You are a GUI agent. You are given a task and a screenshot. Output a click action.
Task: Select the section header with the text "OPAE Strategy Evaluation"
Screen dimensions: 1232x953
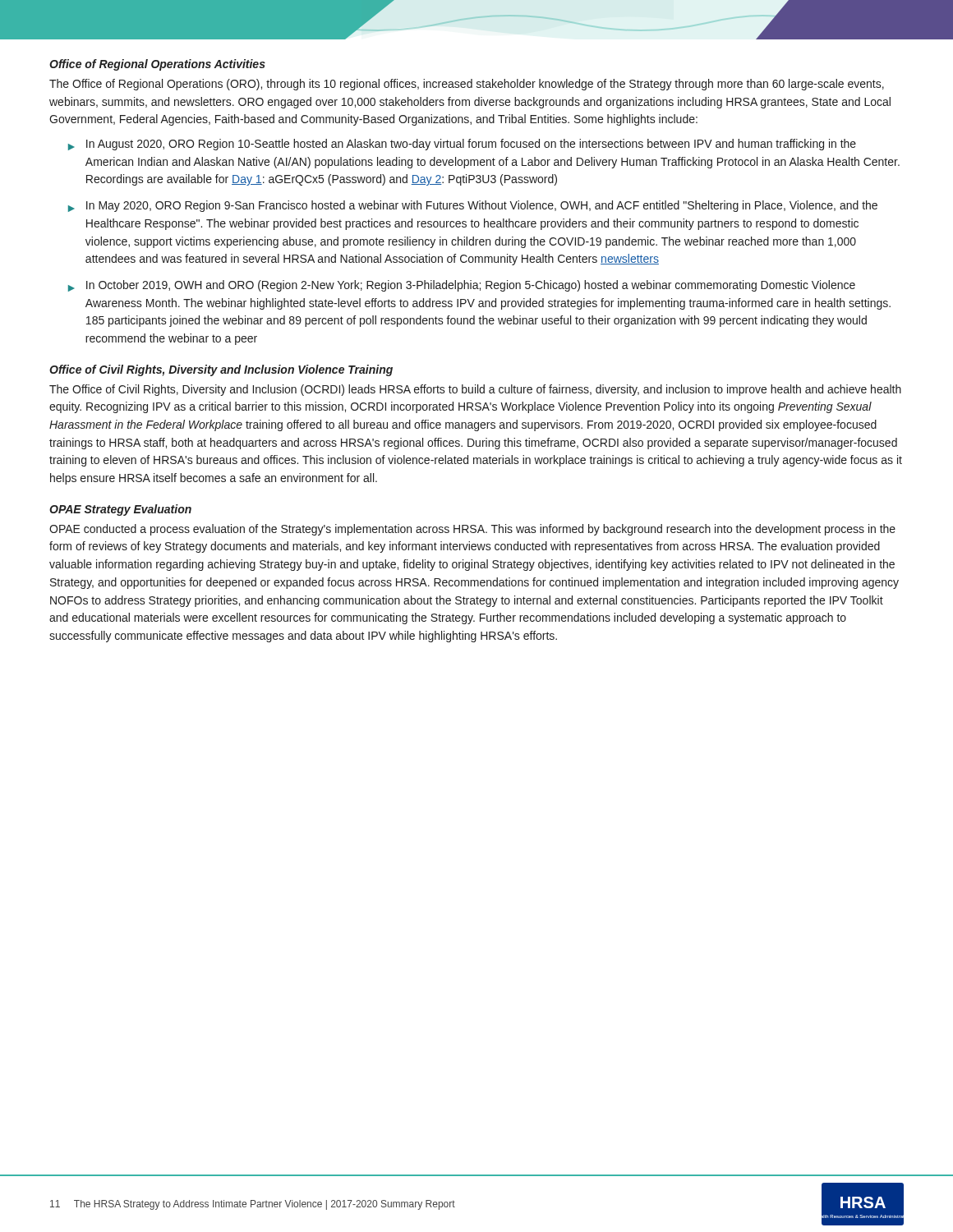tap(120, 509)
